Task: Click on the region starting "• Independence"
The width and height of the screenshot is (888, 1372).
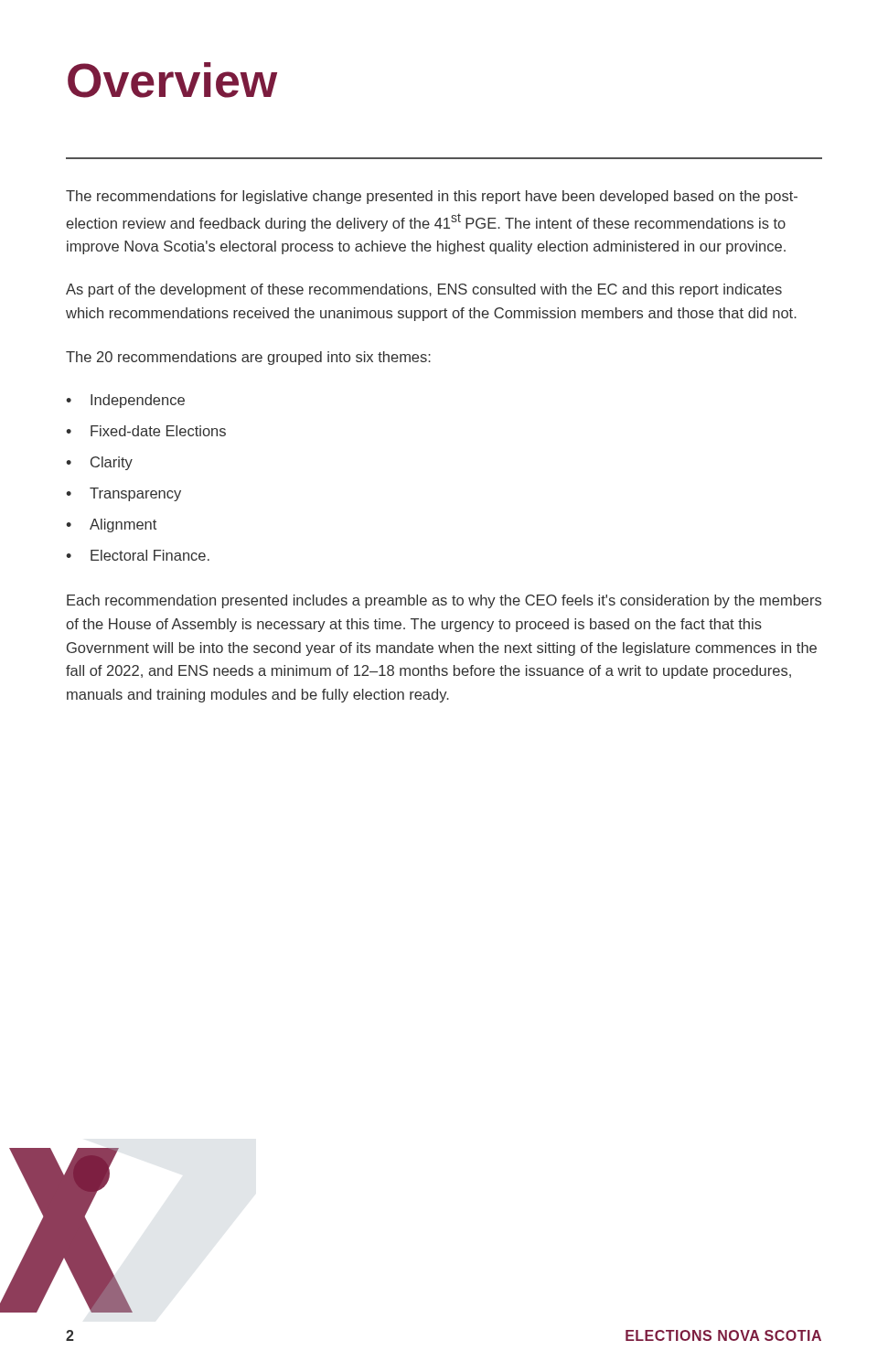Action: pyautogui.click(x=126, y=402)
